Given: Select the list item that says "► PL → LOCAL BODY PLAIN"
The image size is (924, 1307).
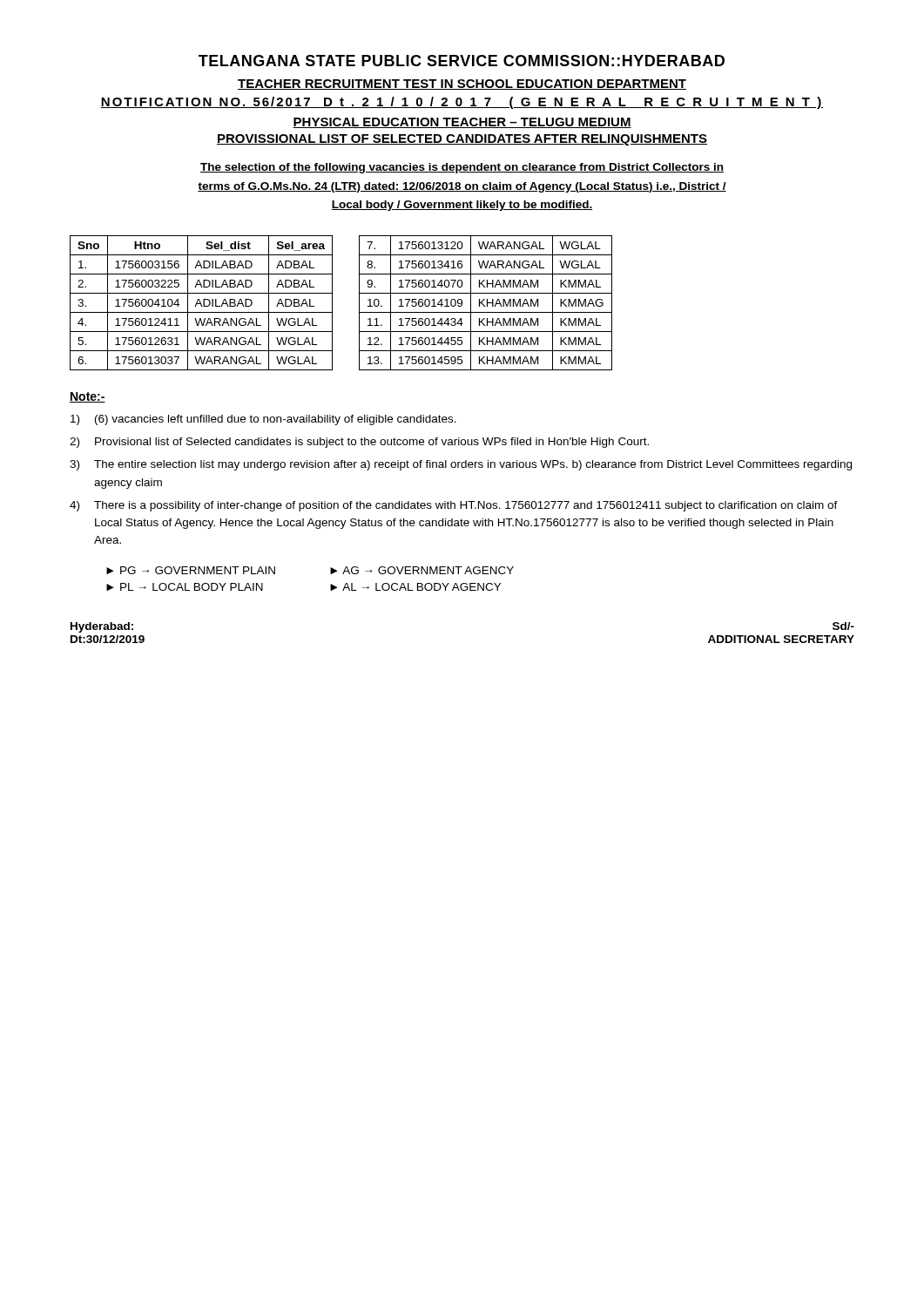Looking at the screenshot, I should [x=184, y=586].
